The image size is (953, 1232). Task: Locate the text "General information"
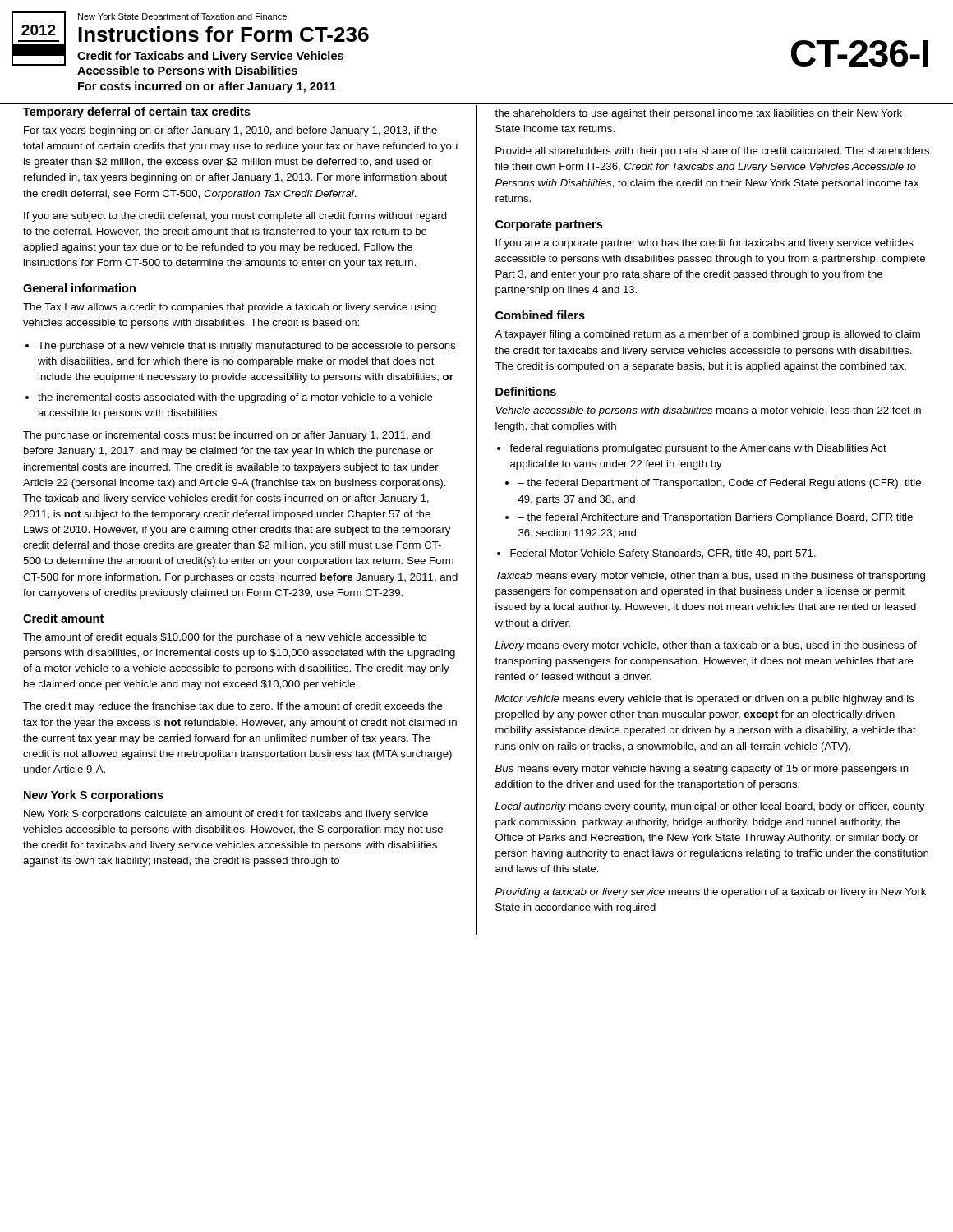tap(80, 288)
